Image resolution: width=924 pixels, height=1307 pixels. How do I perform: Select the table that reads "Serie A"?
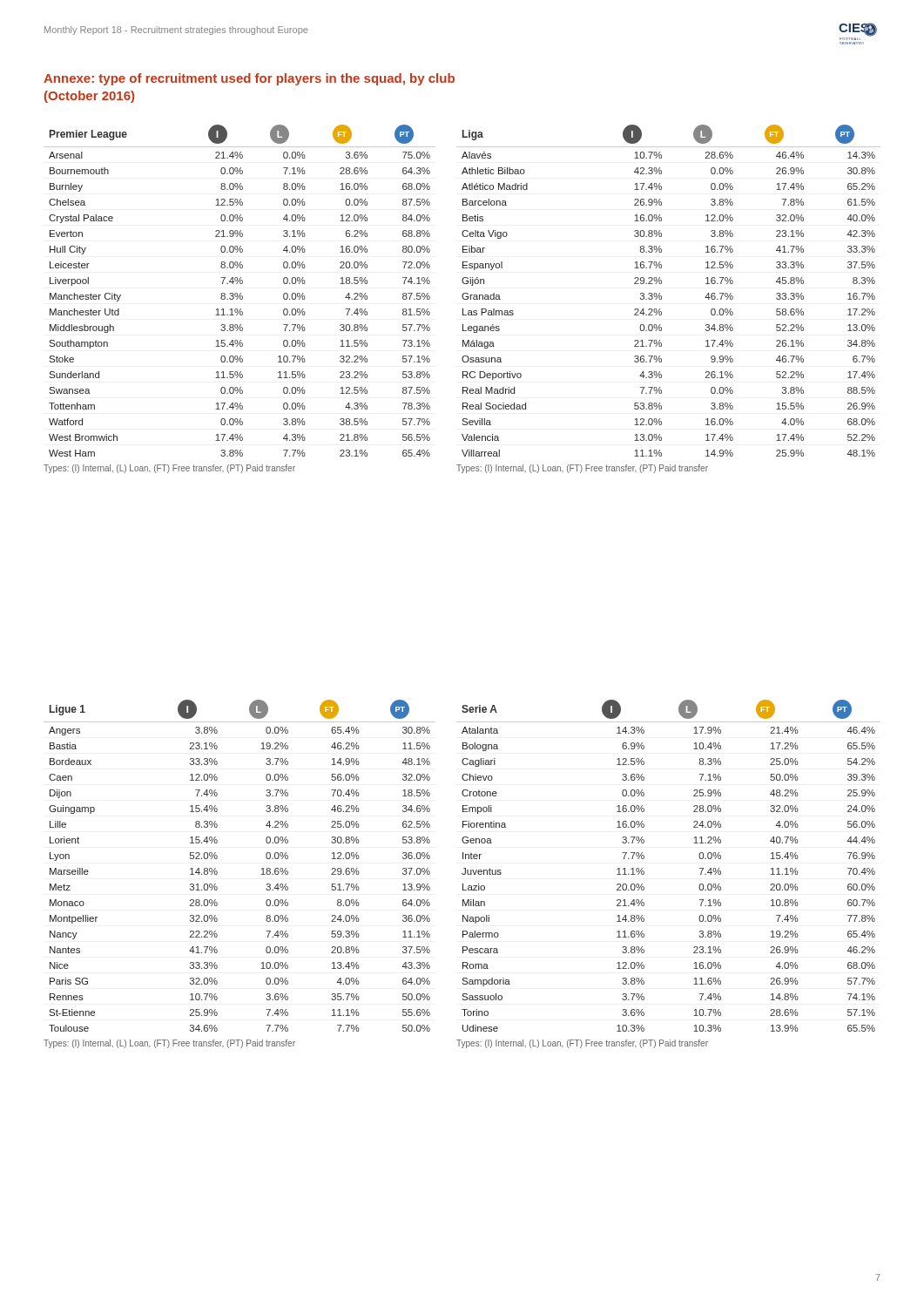point(668,866)
